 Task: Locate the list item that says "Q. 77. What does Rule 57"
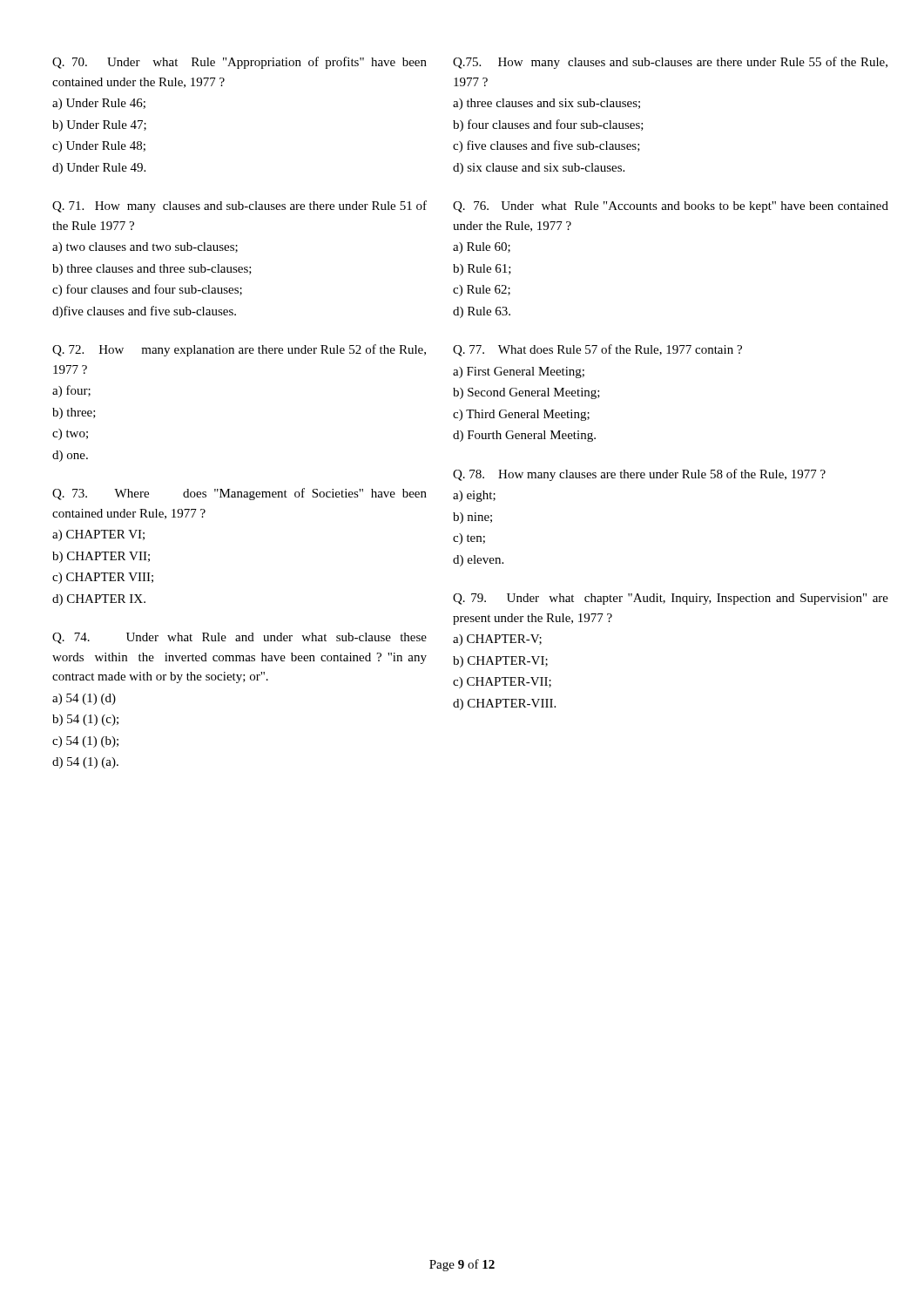point(597,350)
